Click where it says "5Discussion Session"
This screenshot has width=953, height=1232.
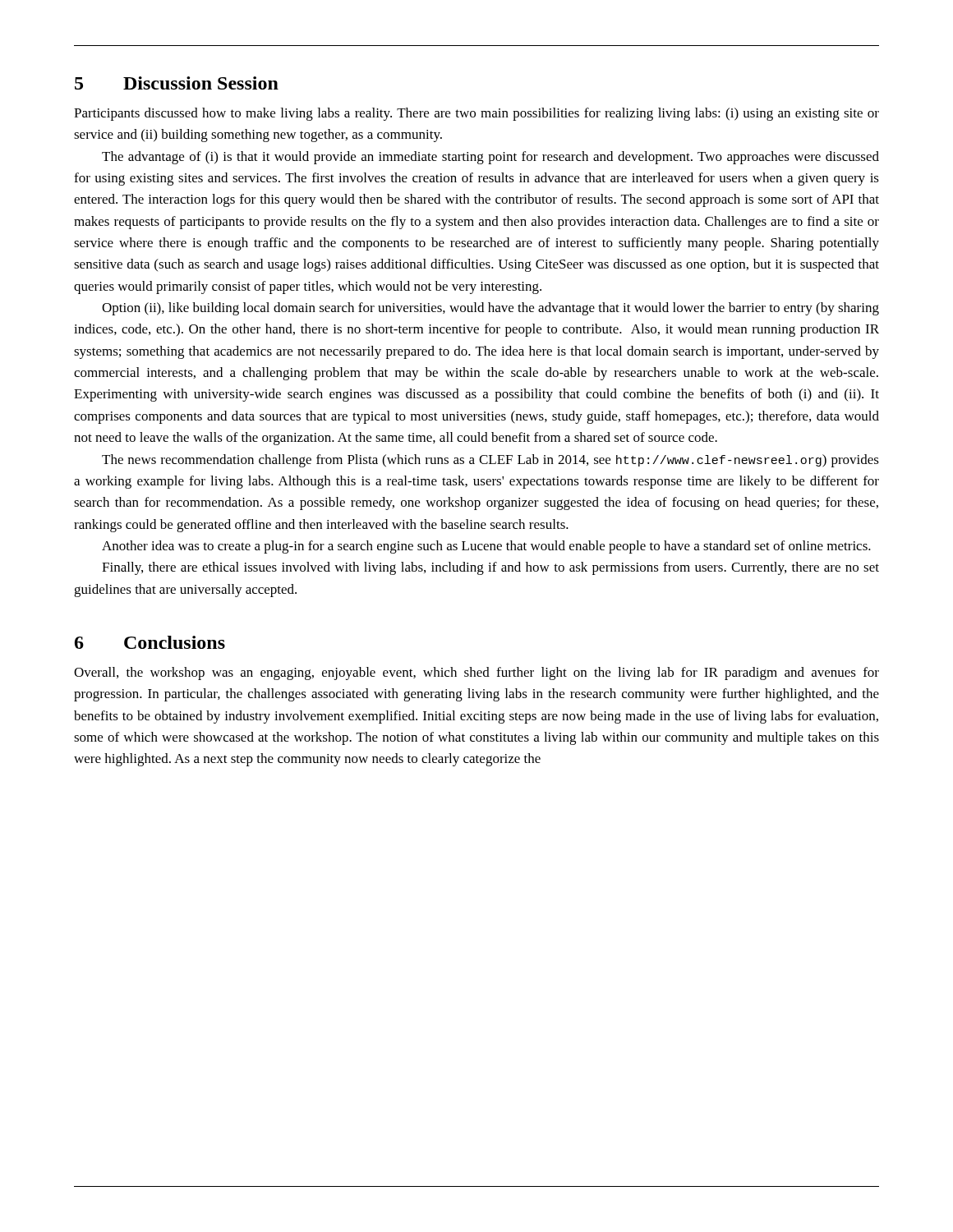(x=176, y=83)
